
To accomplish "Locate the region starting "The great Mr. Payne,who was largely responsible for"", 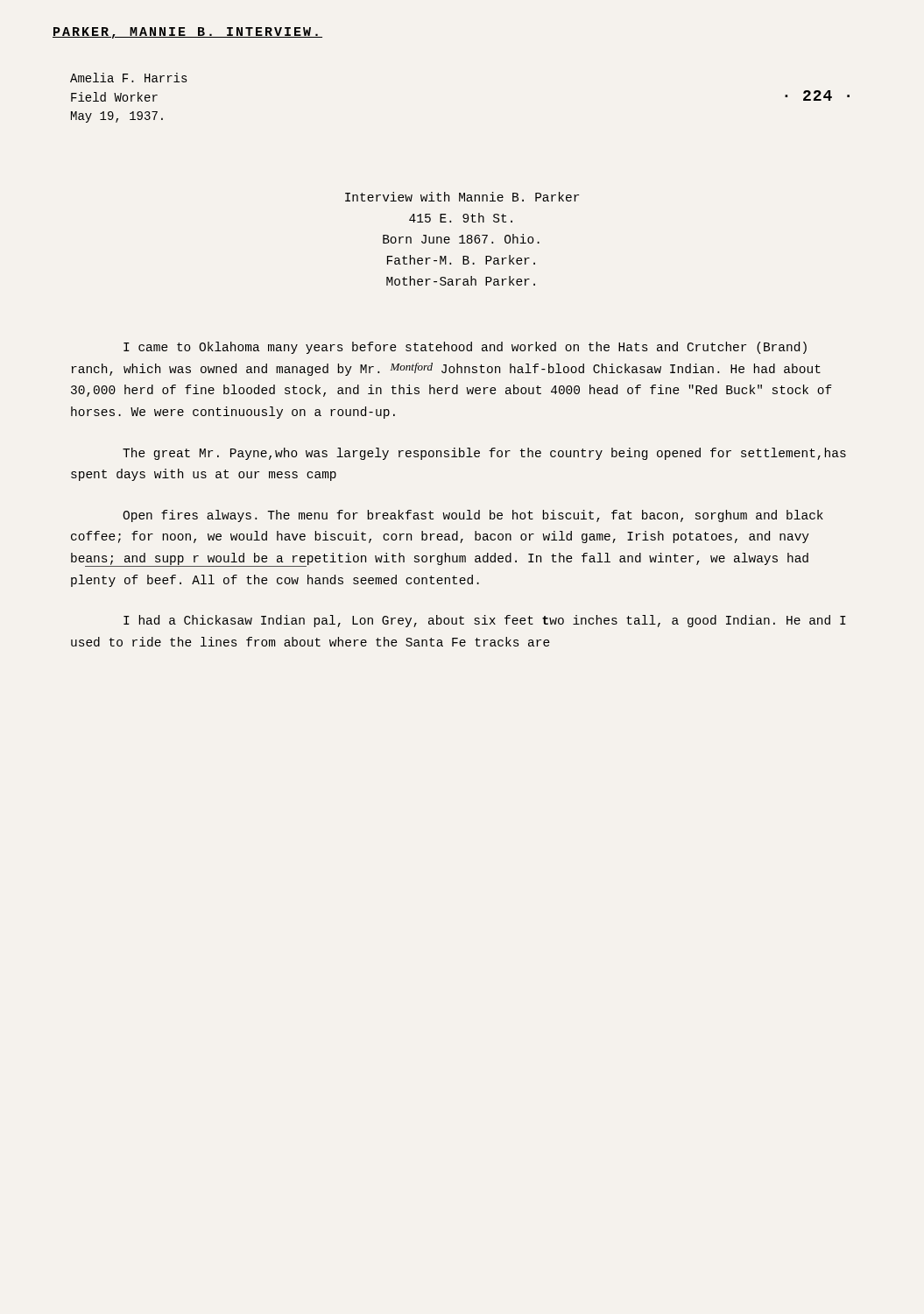I will coord(458,464).
